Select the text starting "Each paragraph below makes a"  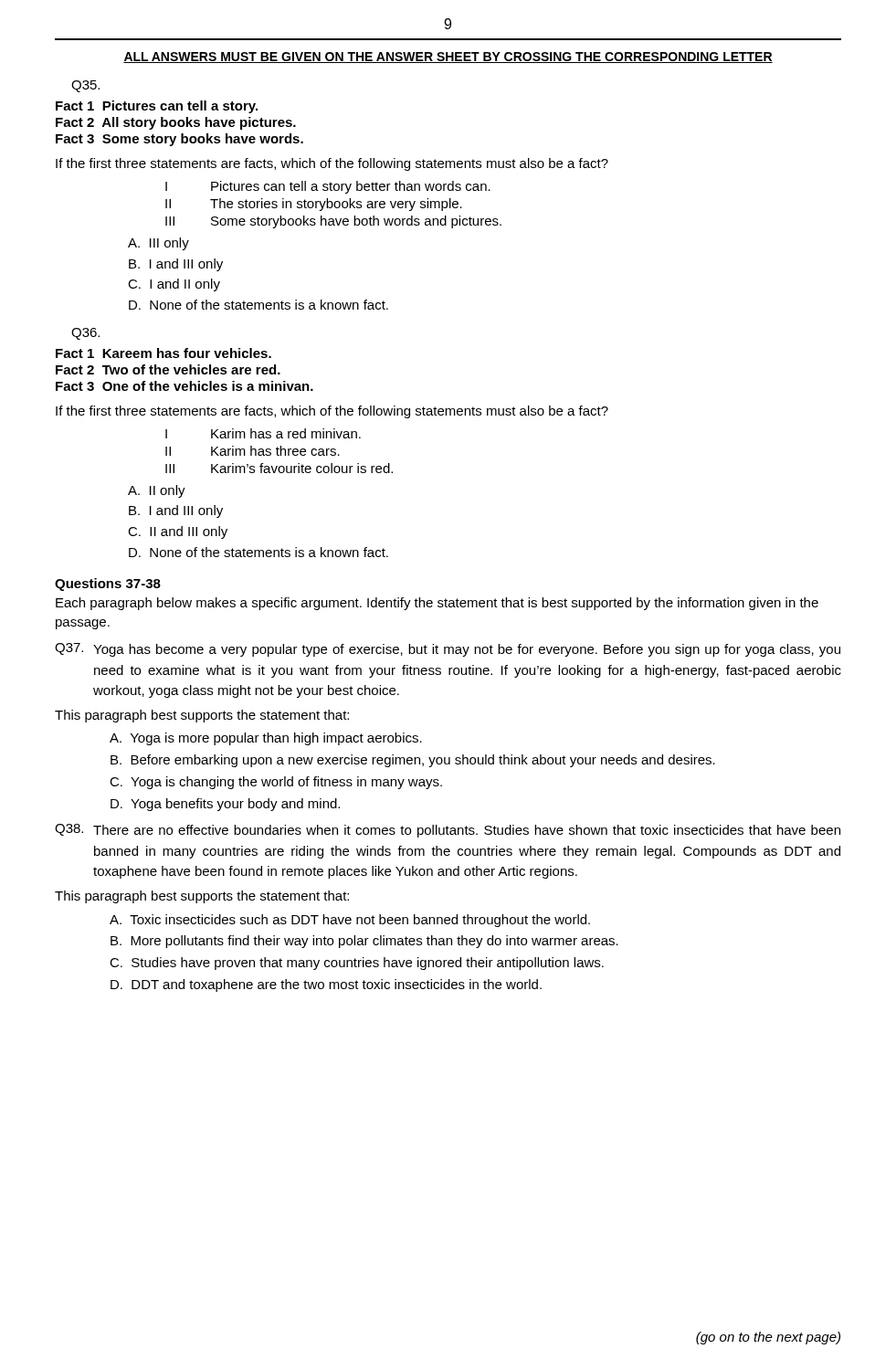click(437, 612)
